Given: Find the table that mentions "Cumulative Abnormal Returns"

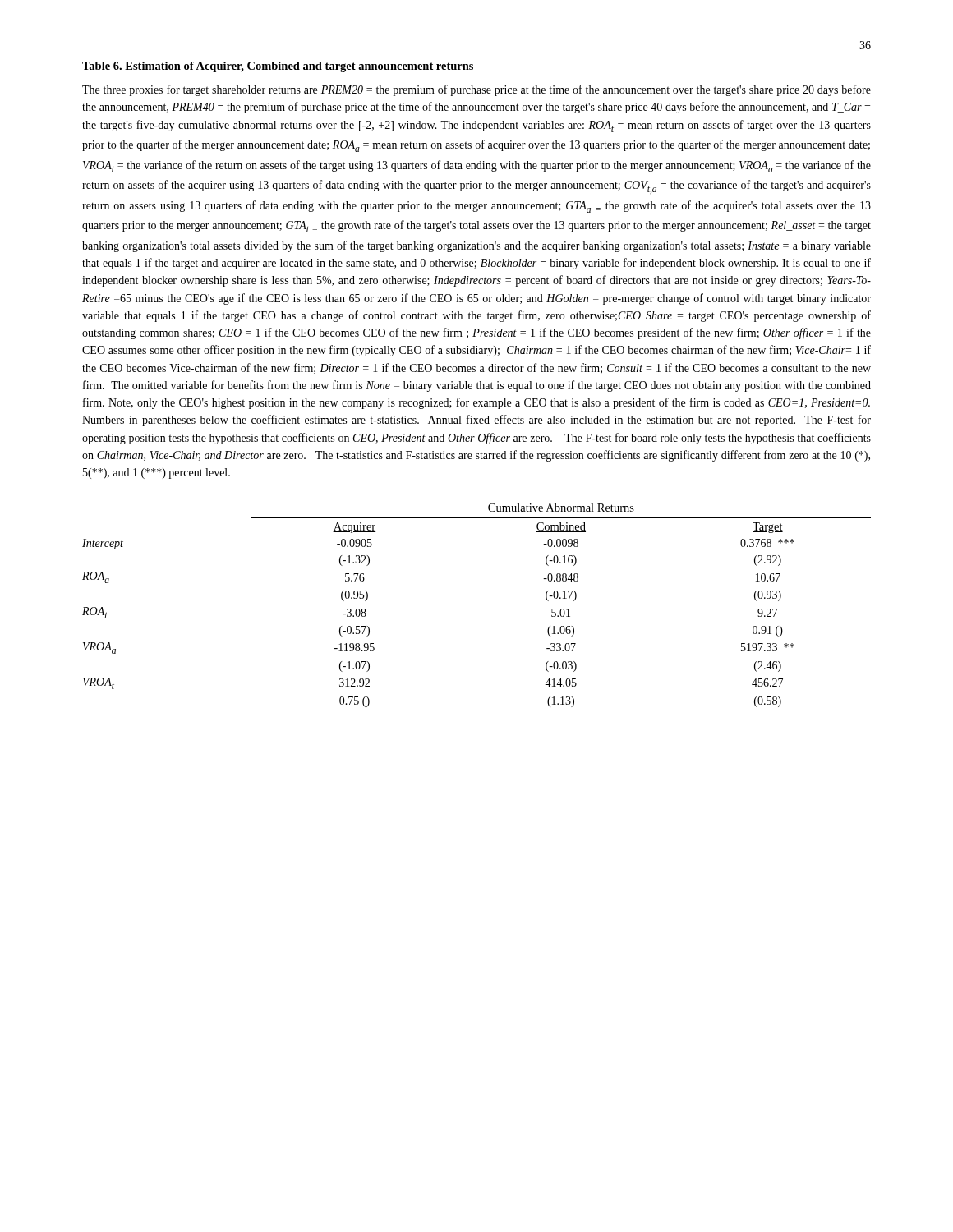Looking at the screenshot, I should click(476, 605).
